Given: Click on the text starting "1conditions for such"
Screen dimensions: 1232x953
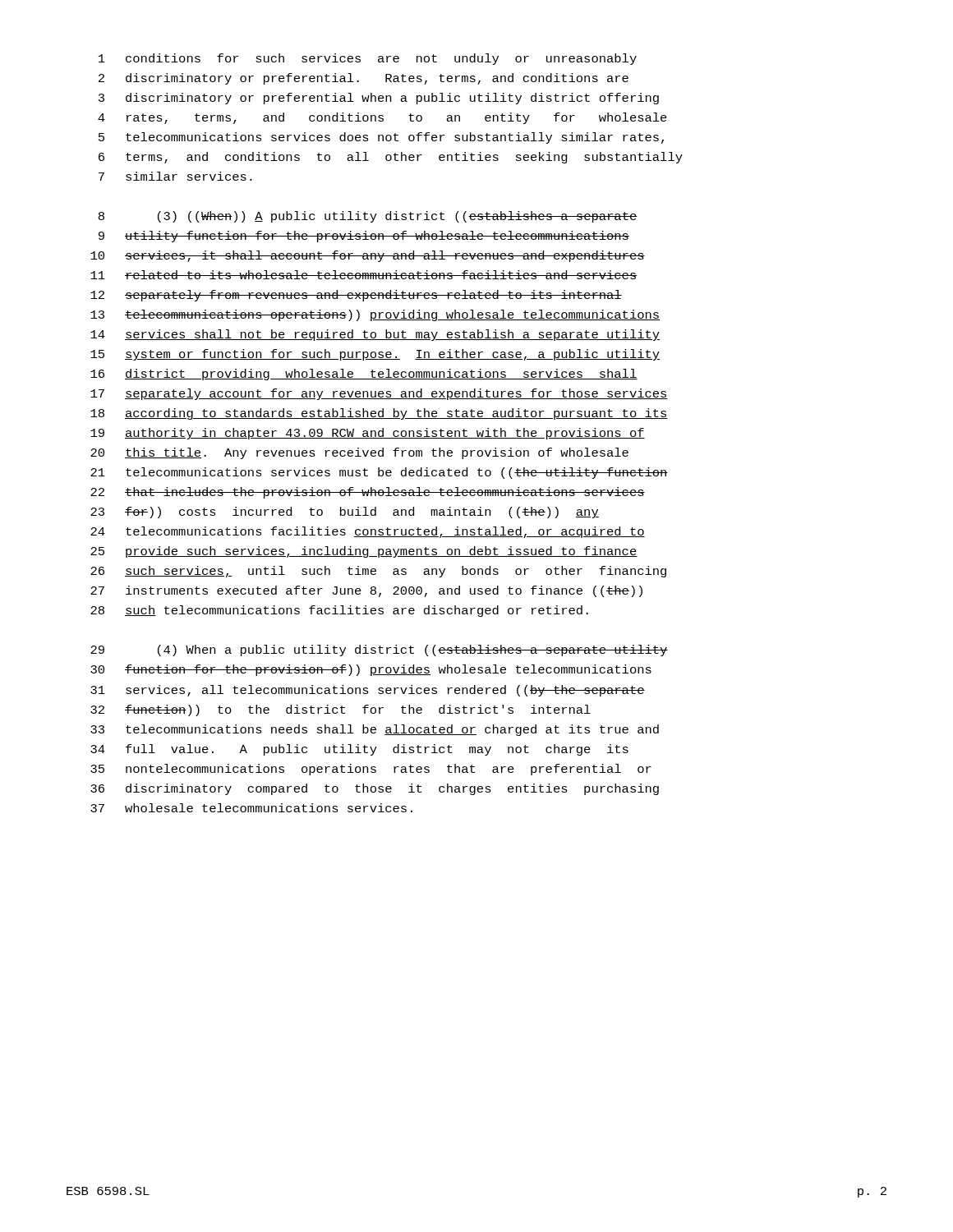Looking at the screenshot, I should coord(476,118).
